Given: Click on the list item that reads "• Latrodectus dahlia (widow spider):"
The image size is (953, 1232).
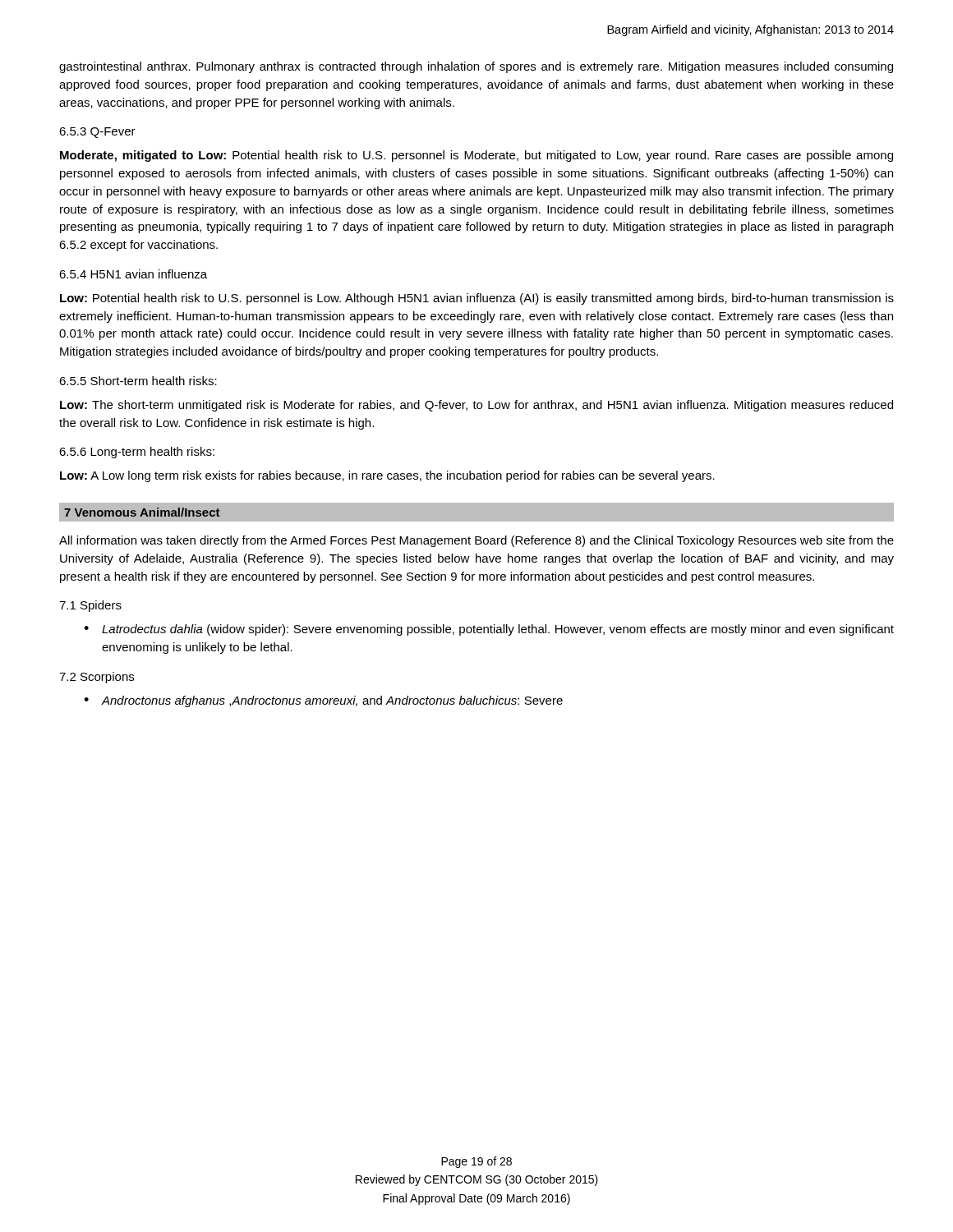Looking at the screenshot, I should (489, 638).
